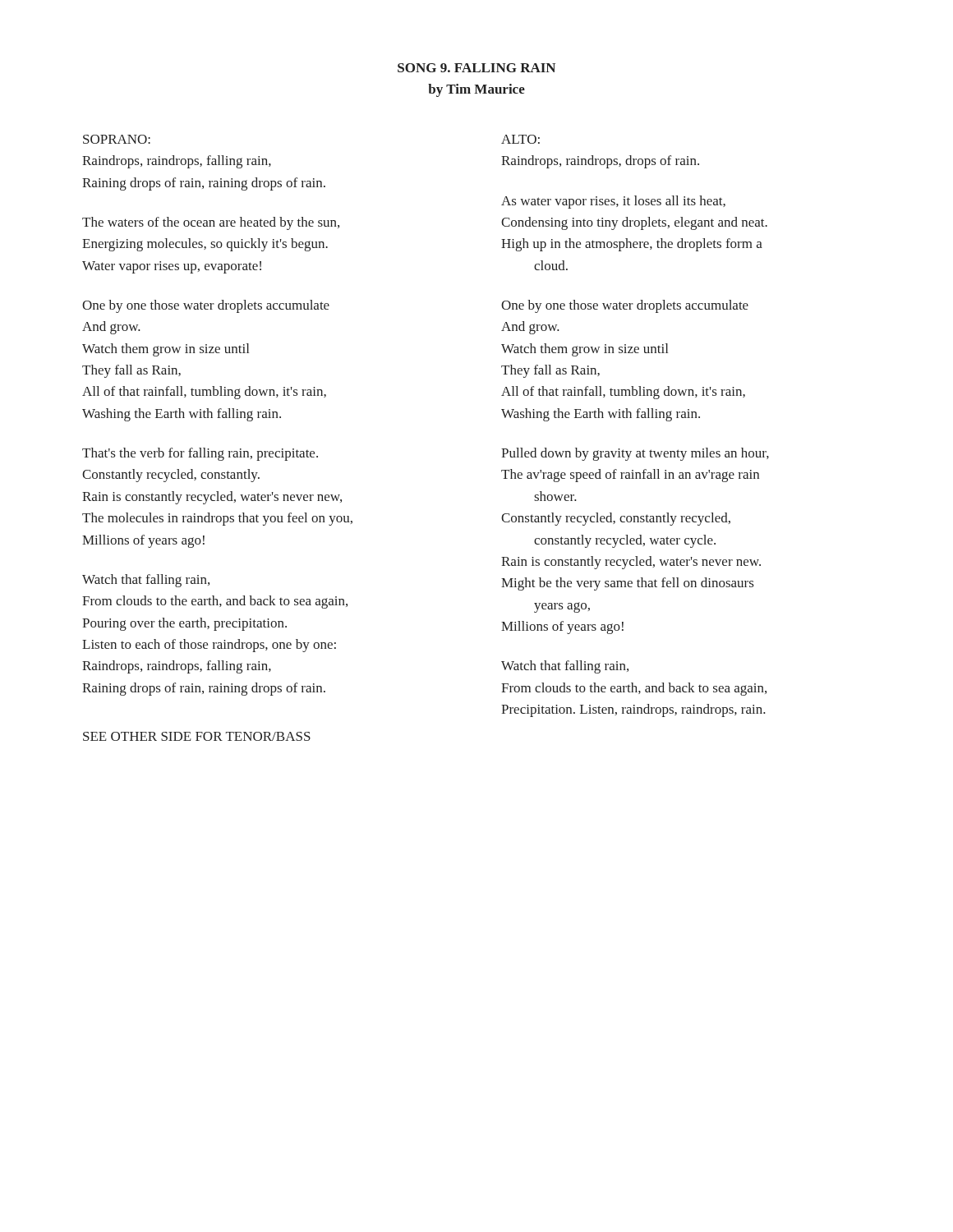Find the text block containing "That's the verb for falling"
This screenshot has width=953, height=1232.
[x=275, y=497]
